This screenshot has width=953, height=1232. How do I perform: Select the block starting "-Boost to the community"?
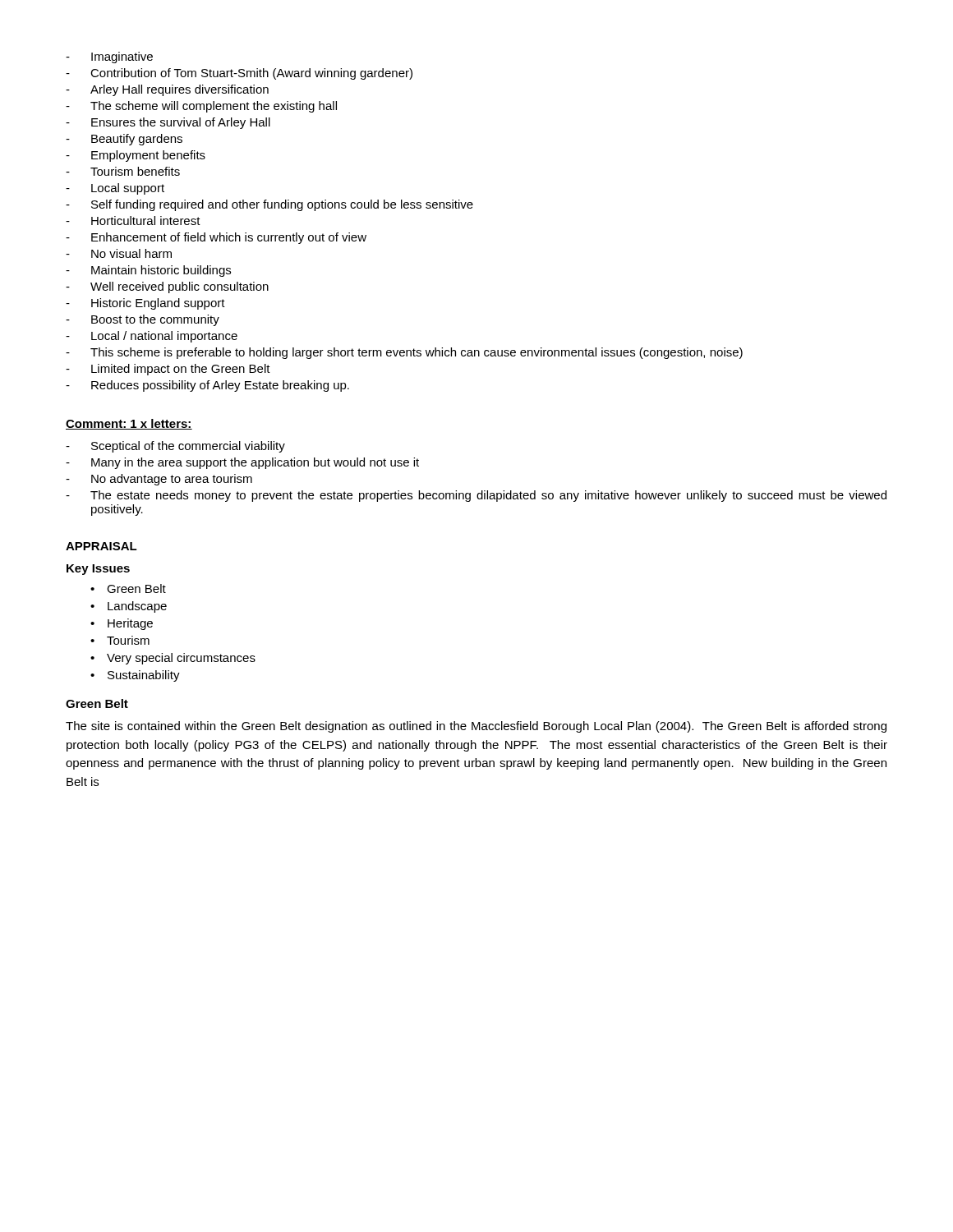coord(143,320)
